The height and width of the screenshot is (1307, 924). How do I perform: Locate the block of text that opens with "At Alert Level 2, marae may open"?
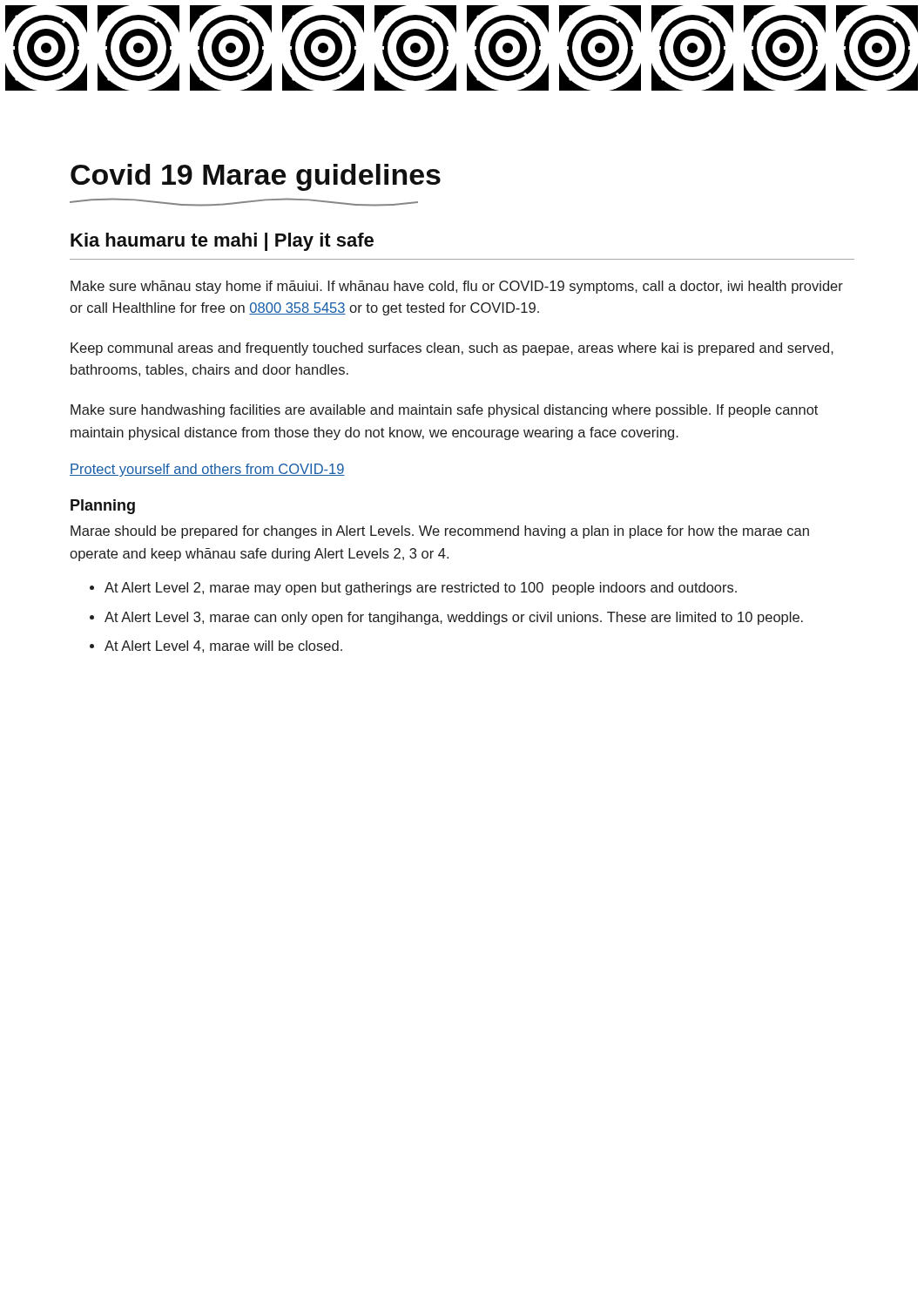(421, 587)
